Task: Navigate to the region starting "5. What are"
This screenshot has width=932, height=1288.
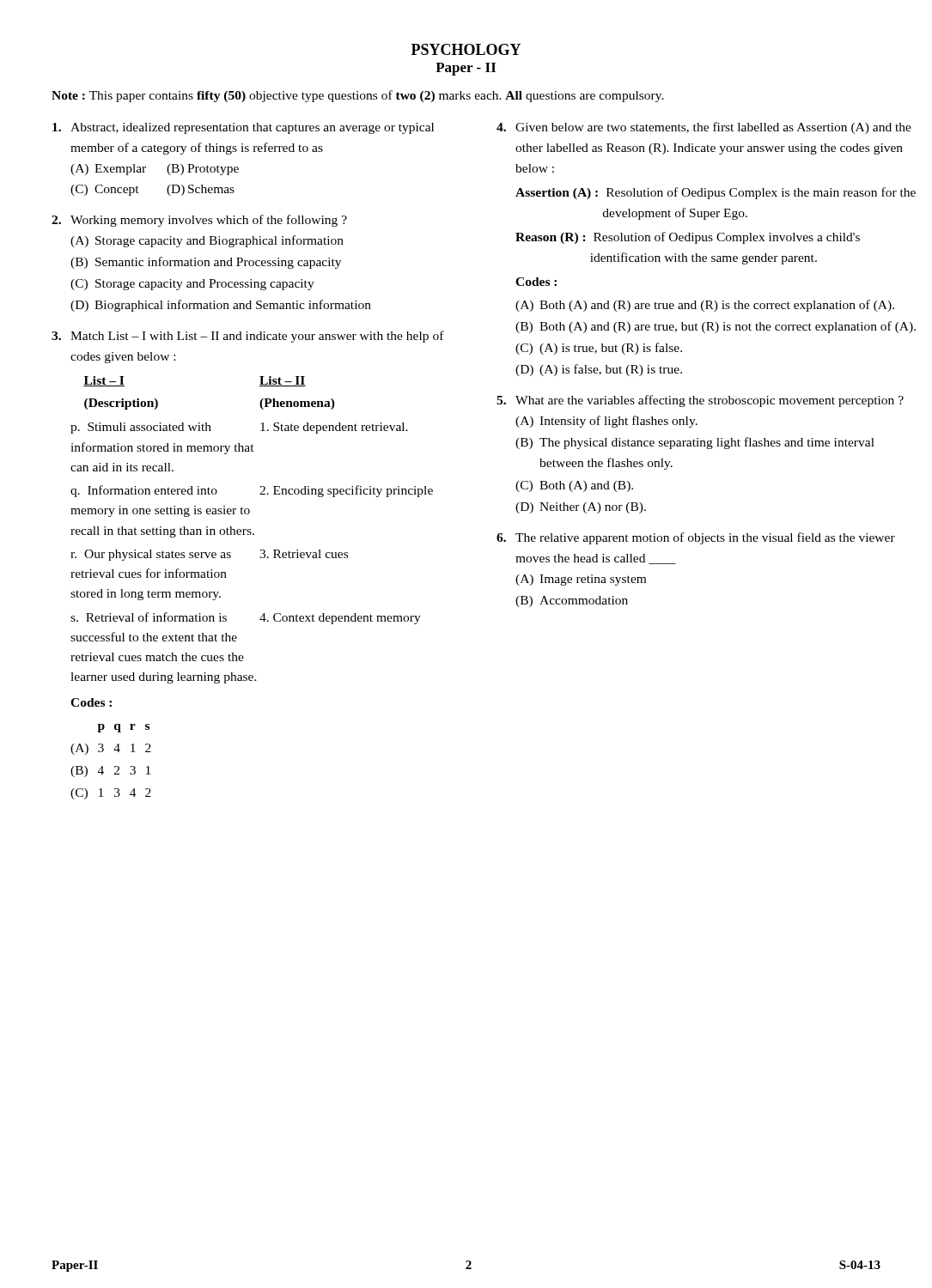Action: [x=708, y=453]
